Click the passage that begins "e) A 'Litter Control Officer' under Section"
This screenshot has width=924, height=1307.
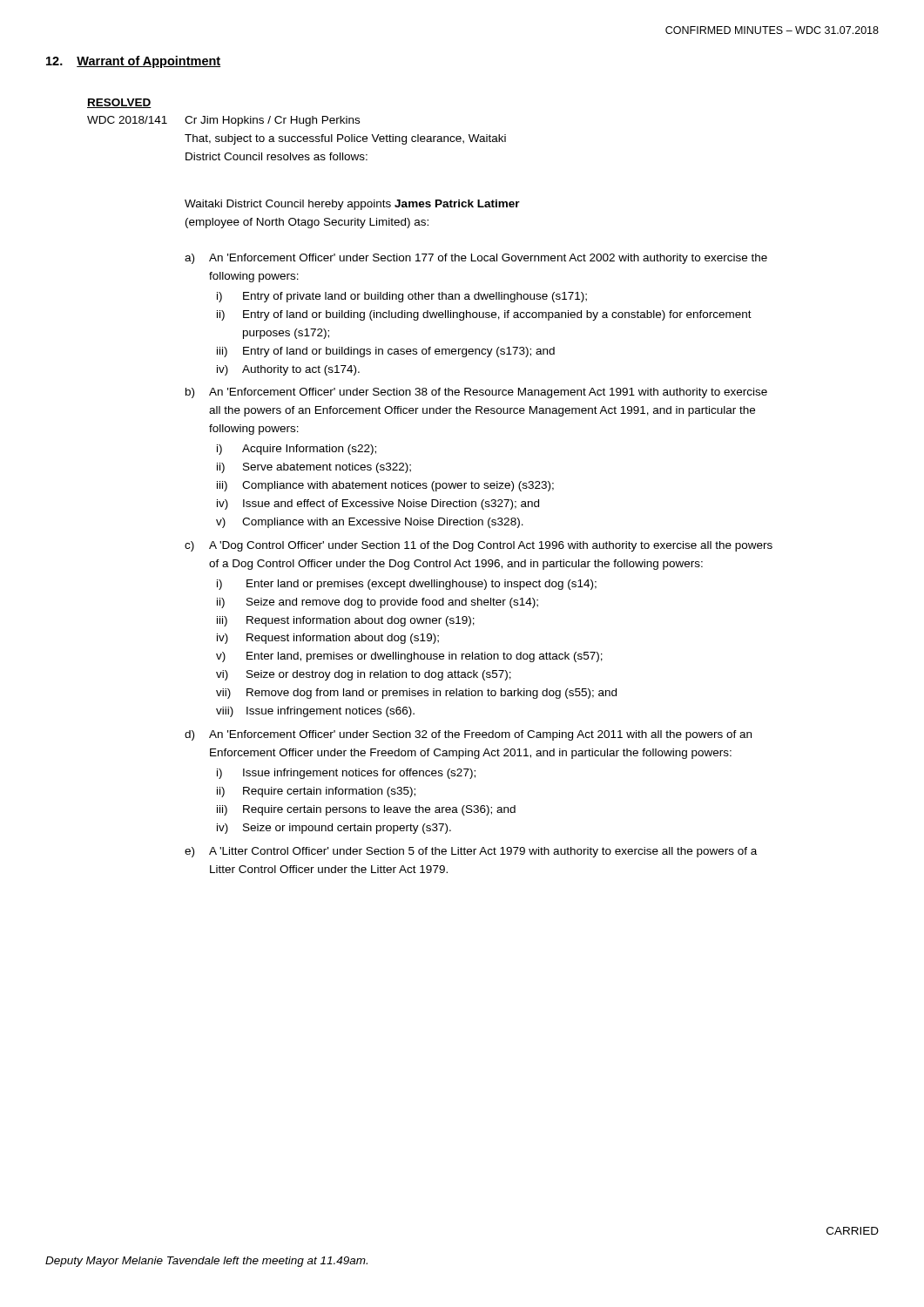point(481,860)
